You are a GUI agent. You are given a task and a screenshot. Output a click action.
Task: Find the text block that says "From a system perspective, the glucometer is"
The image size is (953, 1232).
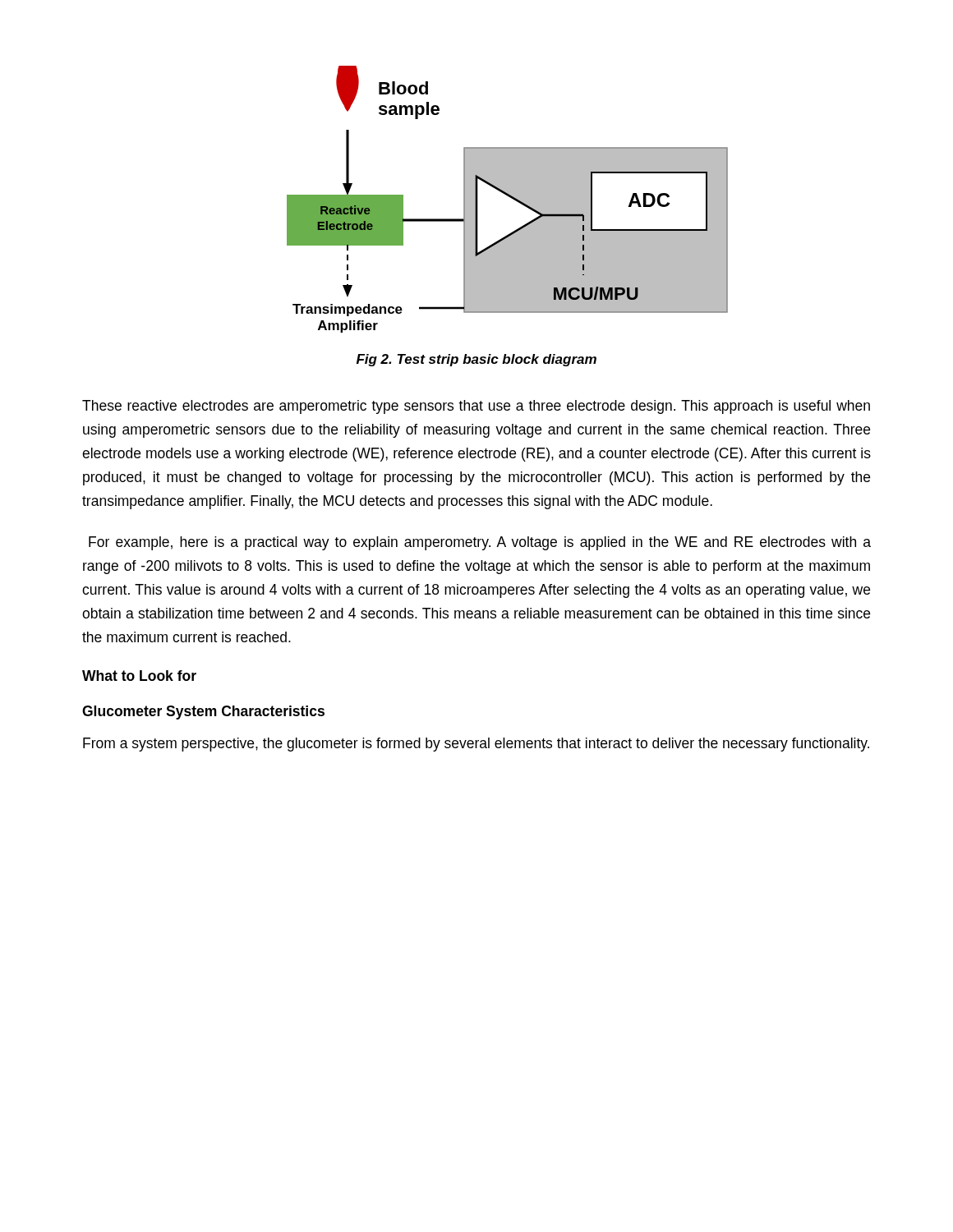(476, 743)
